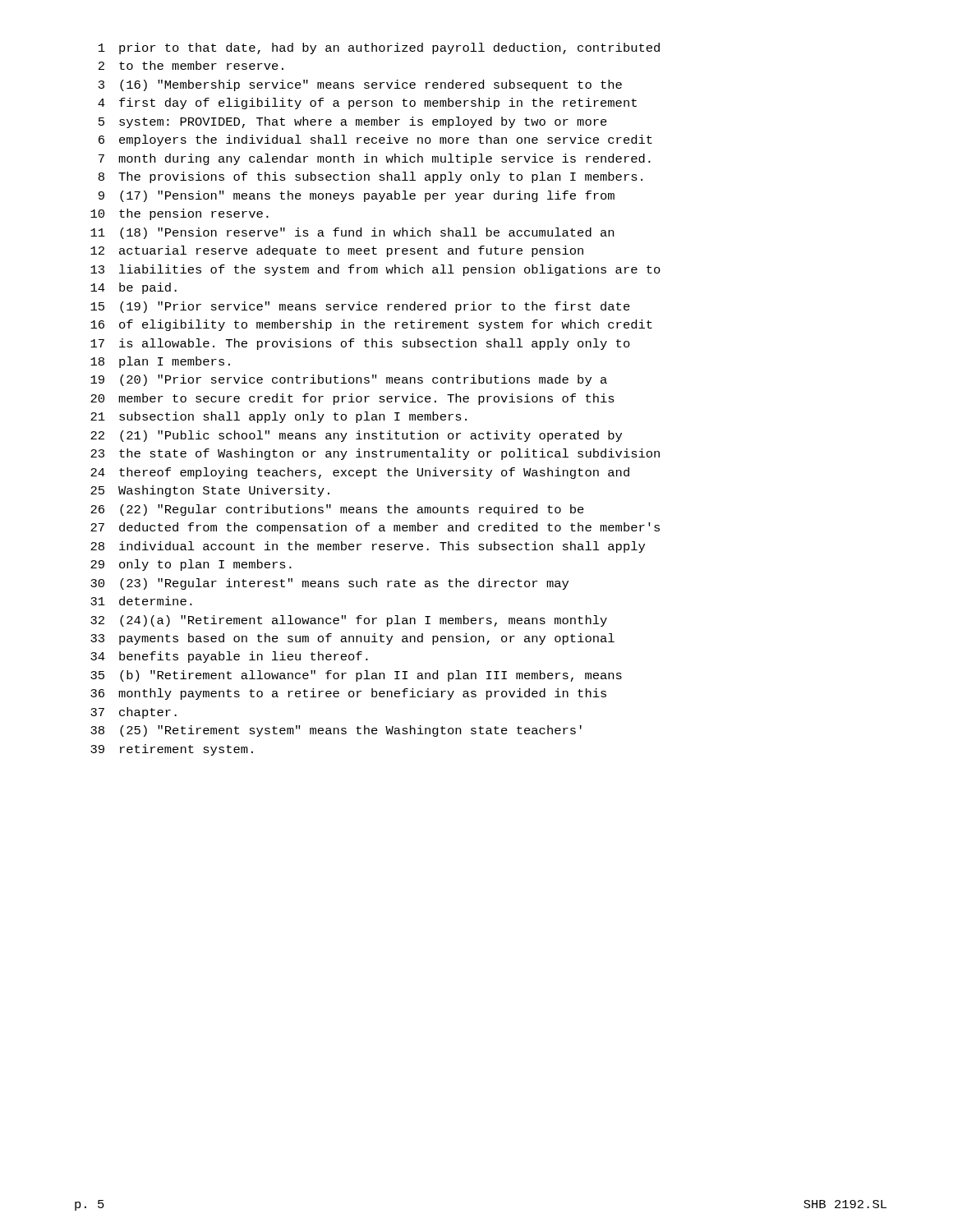Locate the block of text that opens with "11 (18) "Pension"
This screenshot has height=1232, width=953.
click(481, 261)
